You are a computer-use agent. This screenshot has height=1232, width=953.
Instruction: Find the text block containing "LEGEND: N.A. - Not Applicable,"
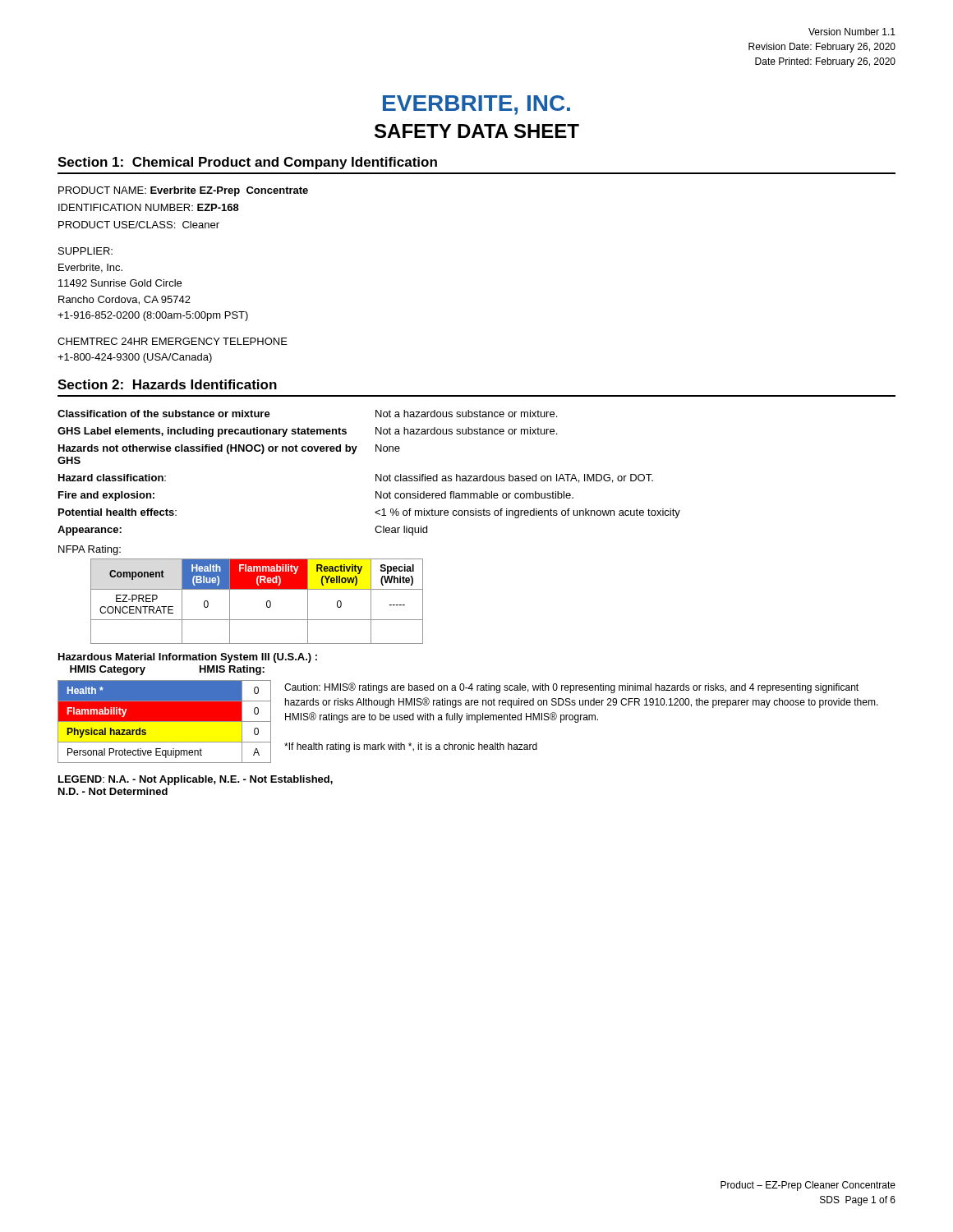195,785
